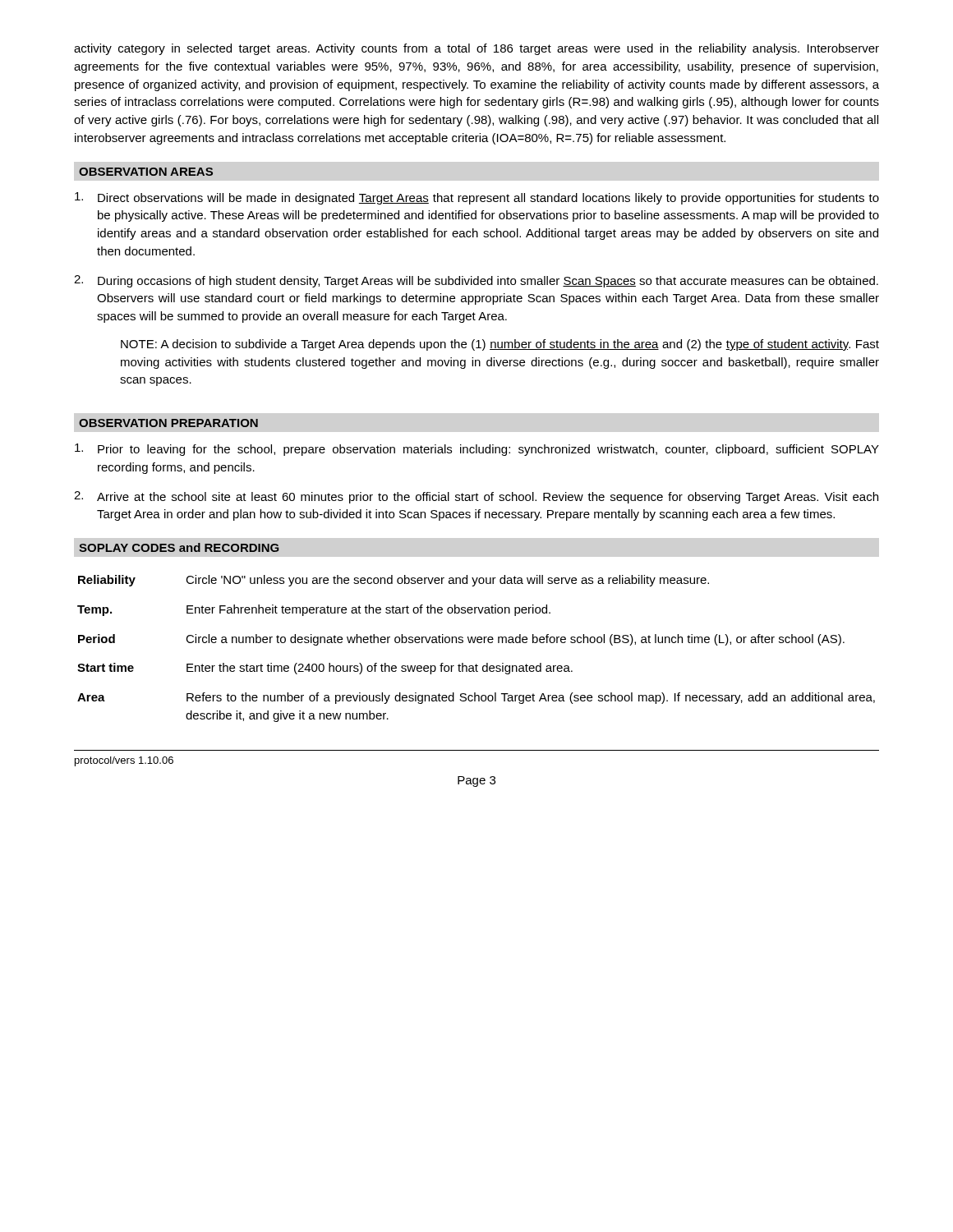Navigate to the passage starting "Start time Enter the start"
The image size is (953, 1232).
(476, 668)
